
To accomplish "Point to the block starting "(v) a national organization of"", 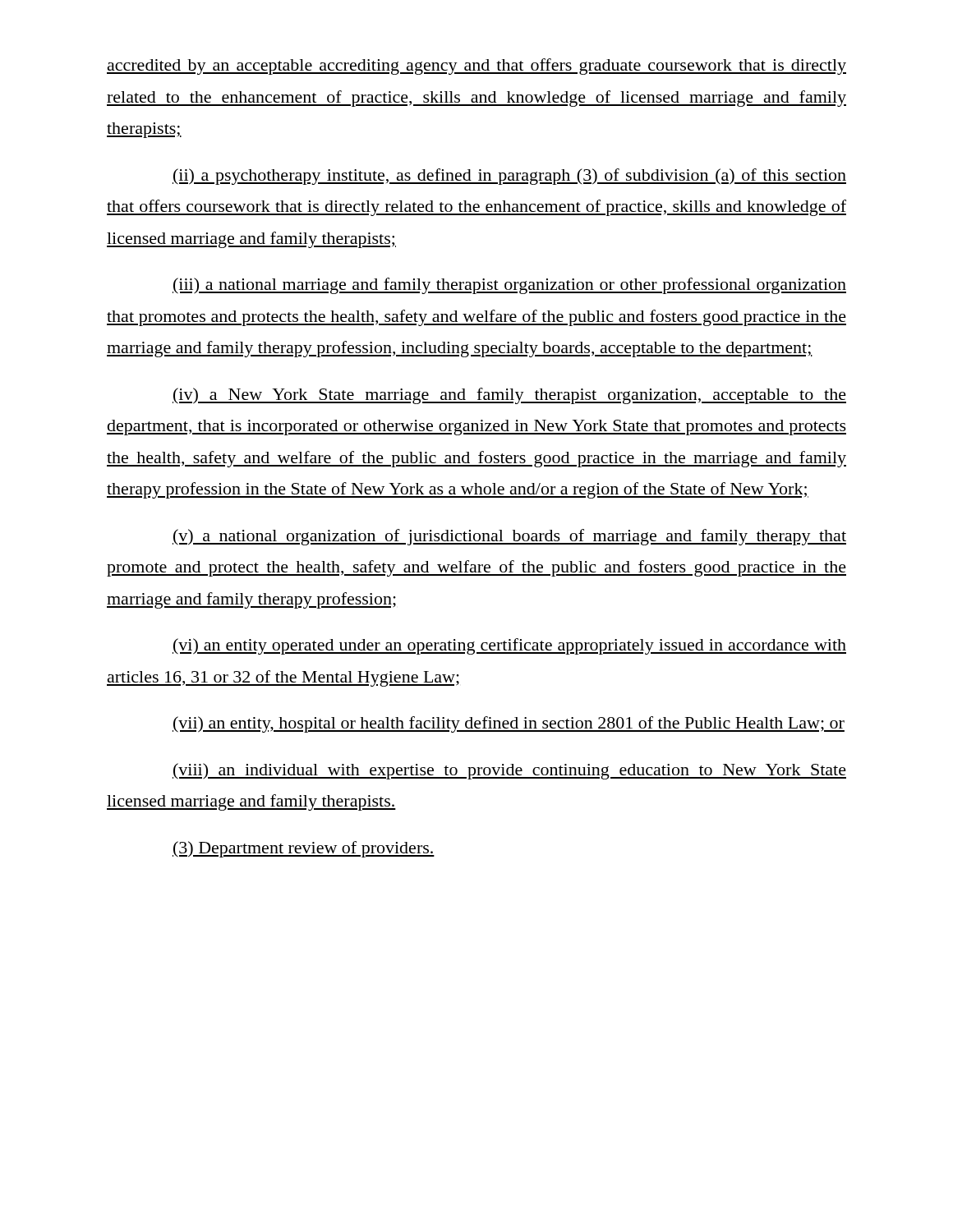I will coord(476,566).
